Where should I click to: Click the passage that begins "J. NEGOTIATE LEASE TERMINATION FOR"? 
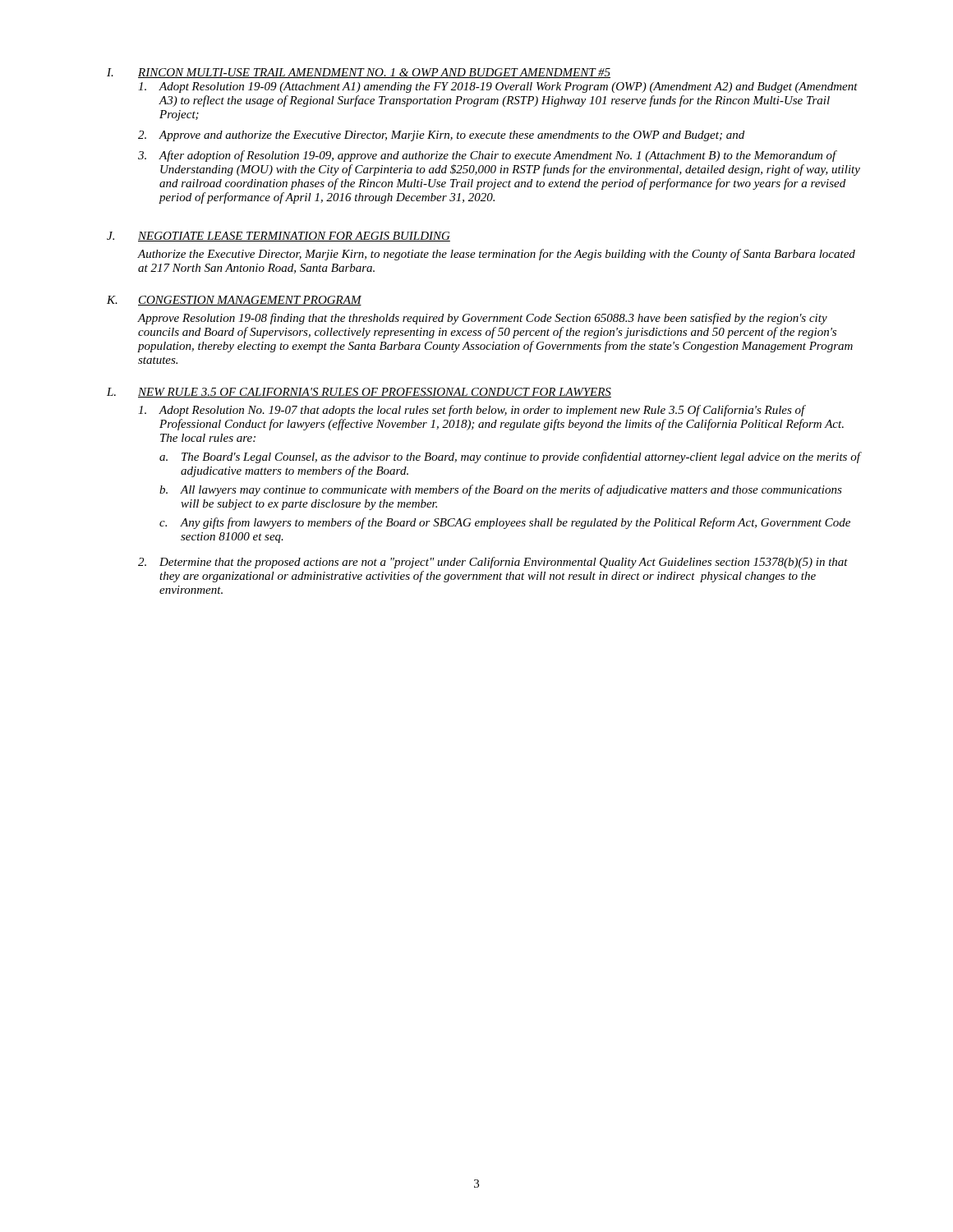485,252
